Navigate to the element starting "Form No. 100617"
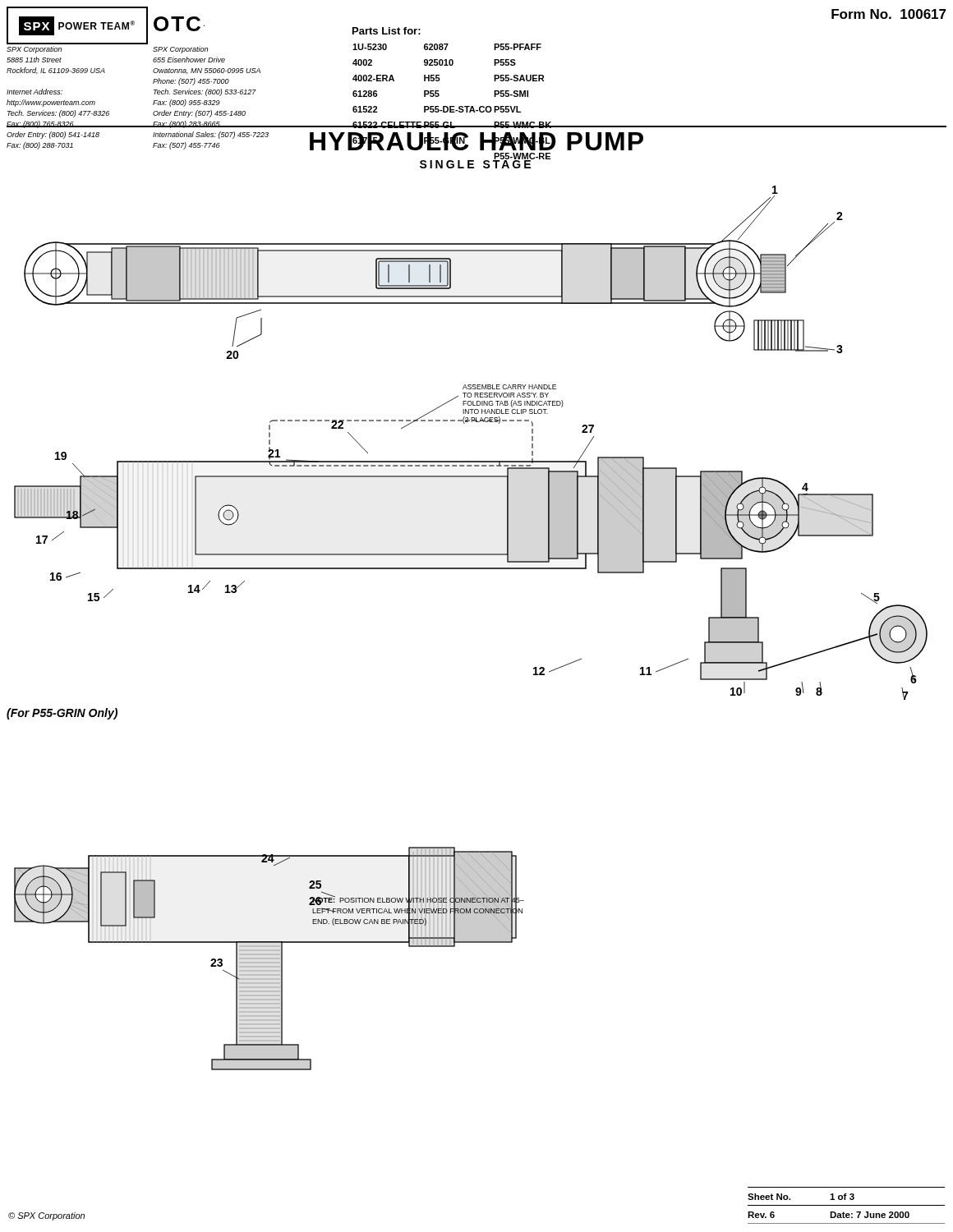Image resolution: width=953 pixels, height=1232 pixels. [889, 14]
